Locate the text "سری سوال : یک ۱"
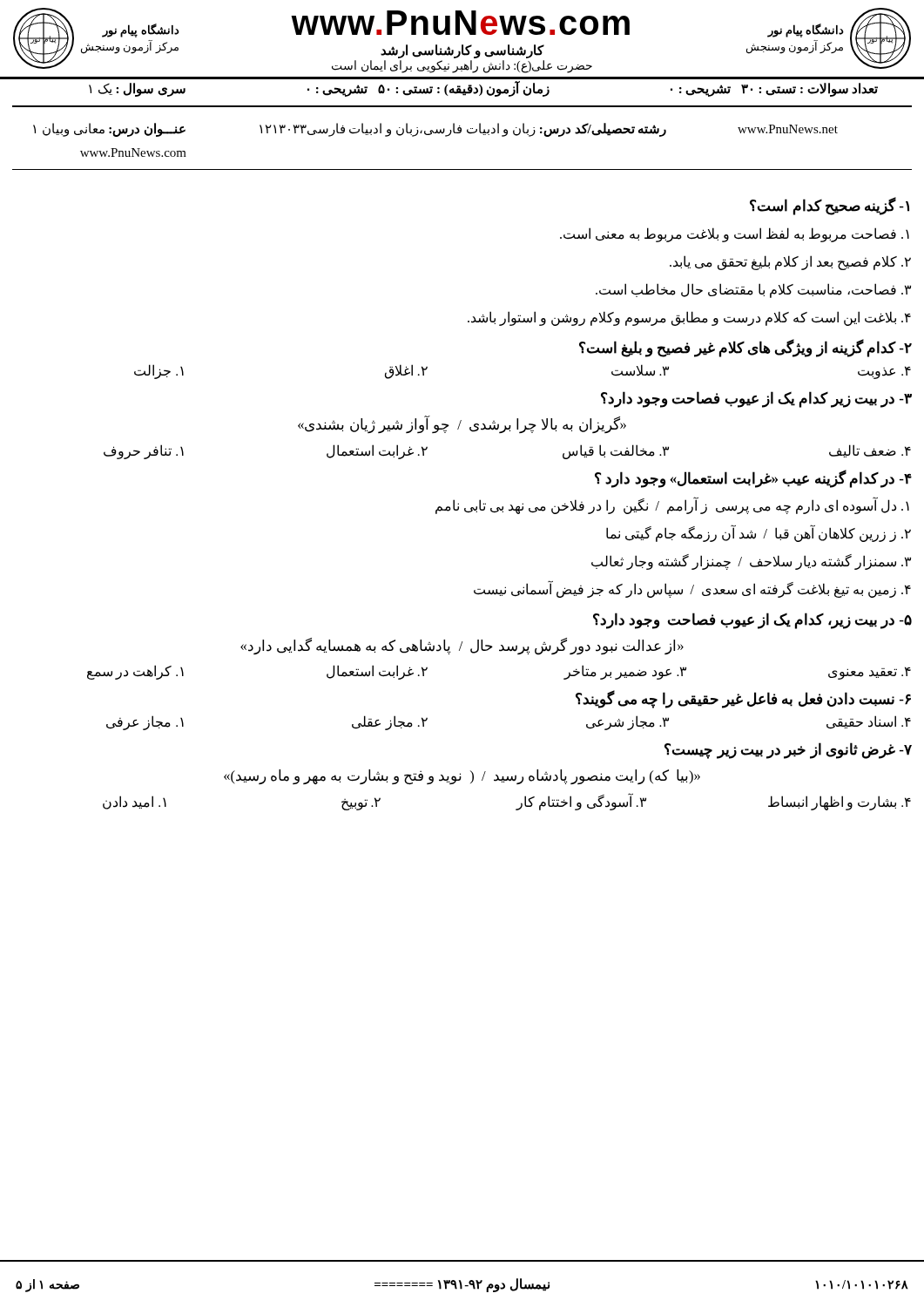924x1307 pixels. (x=137, y=89)
